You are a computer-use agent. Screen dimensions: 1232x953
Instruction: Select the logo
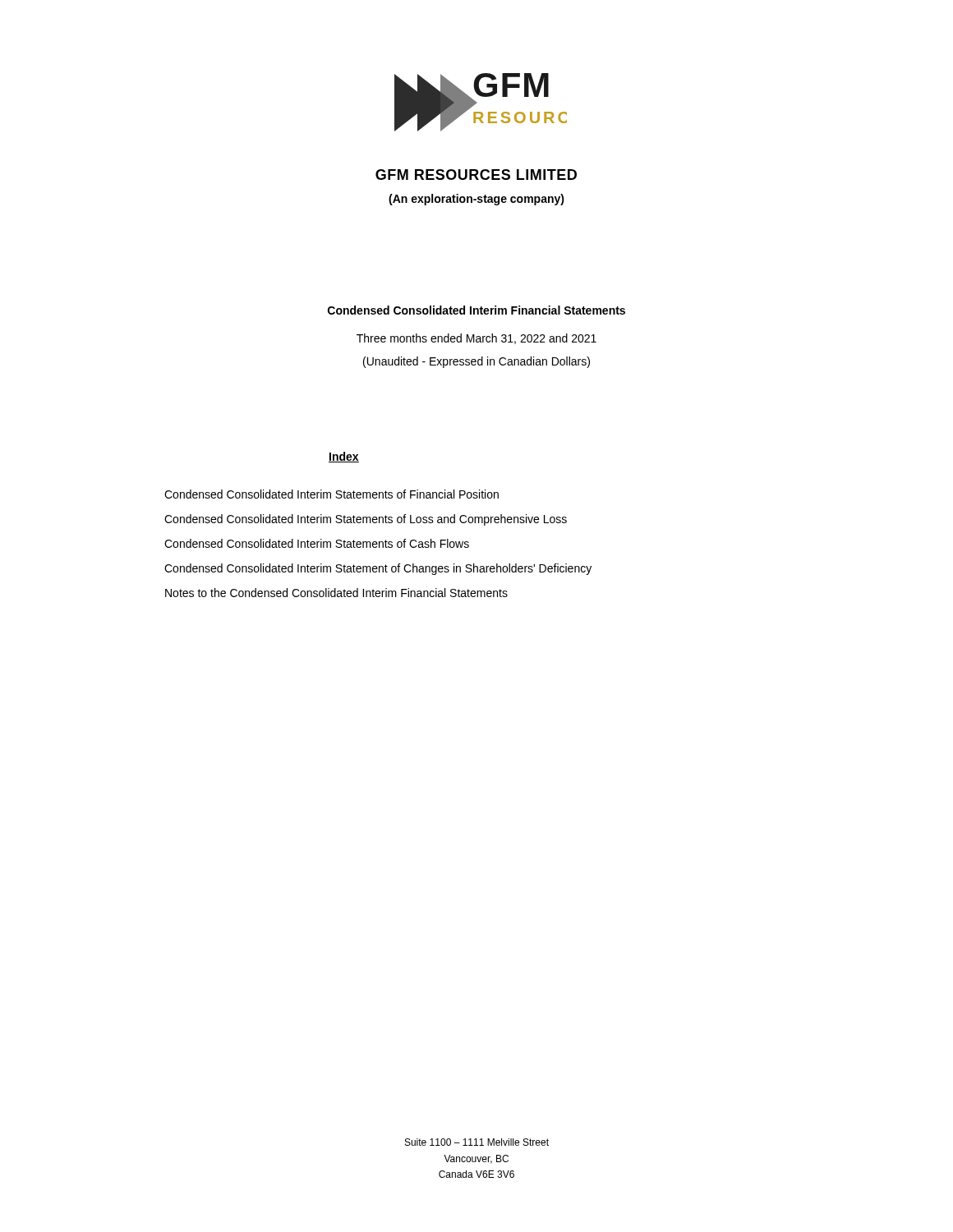point(476,79)
